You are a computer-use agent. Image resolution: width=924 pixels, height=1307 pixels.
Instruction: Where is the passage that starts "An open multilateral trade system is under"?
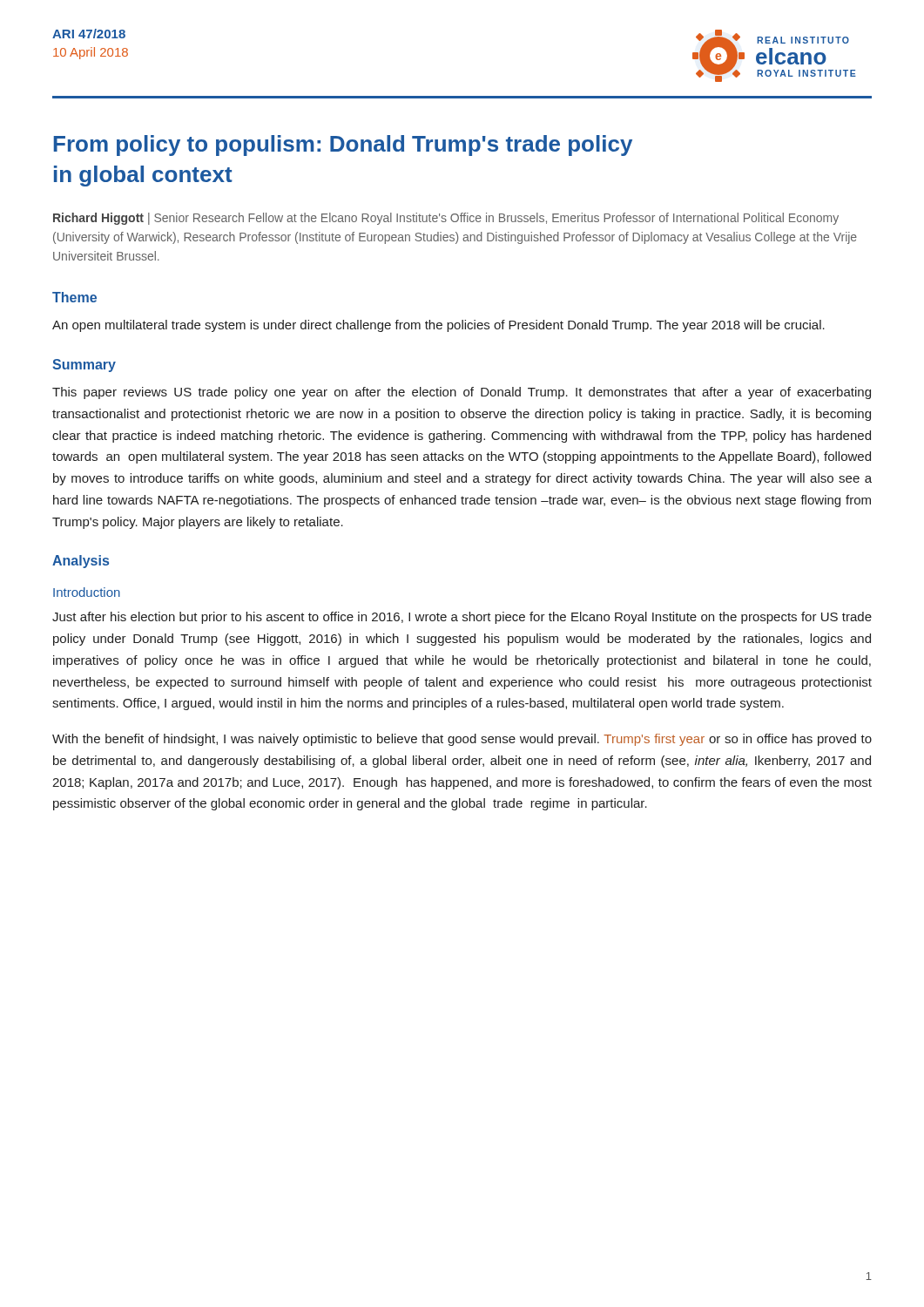439,325
